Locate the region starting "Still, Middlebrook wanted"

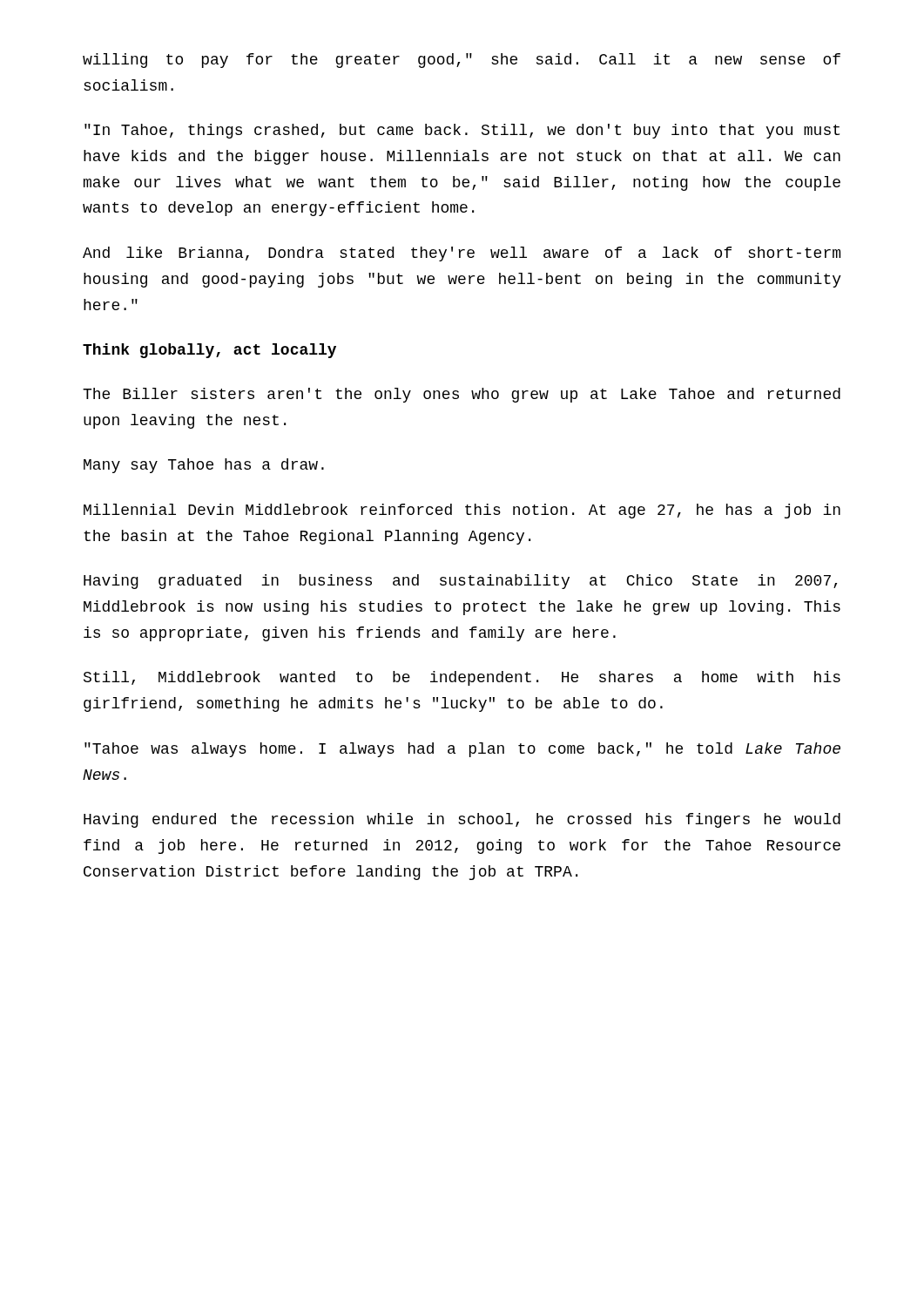tap(462, 691)
